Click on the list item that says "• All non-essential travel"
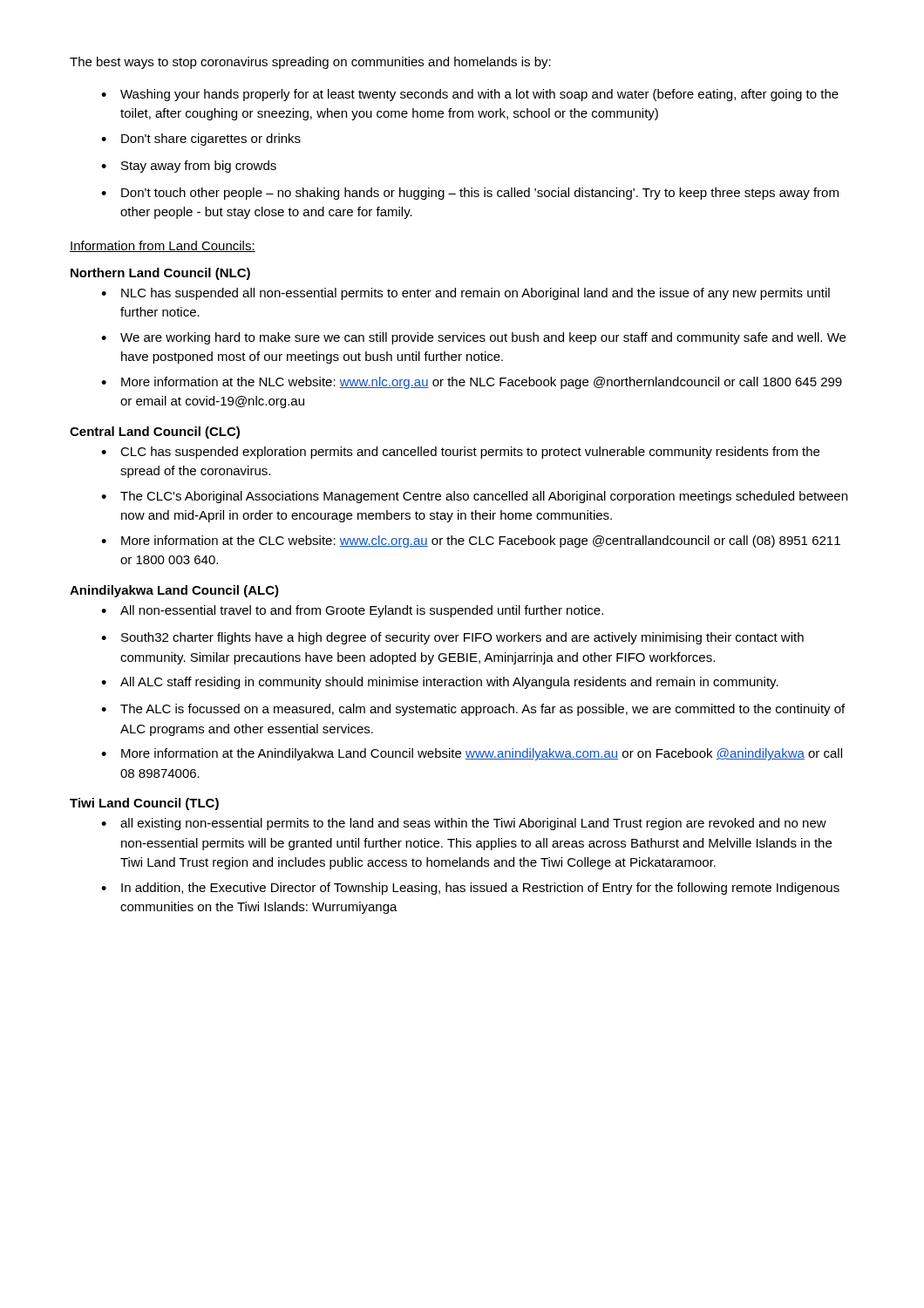Viewport: 924px width, 1308px height. (x=478, y=612)
